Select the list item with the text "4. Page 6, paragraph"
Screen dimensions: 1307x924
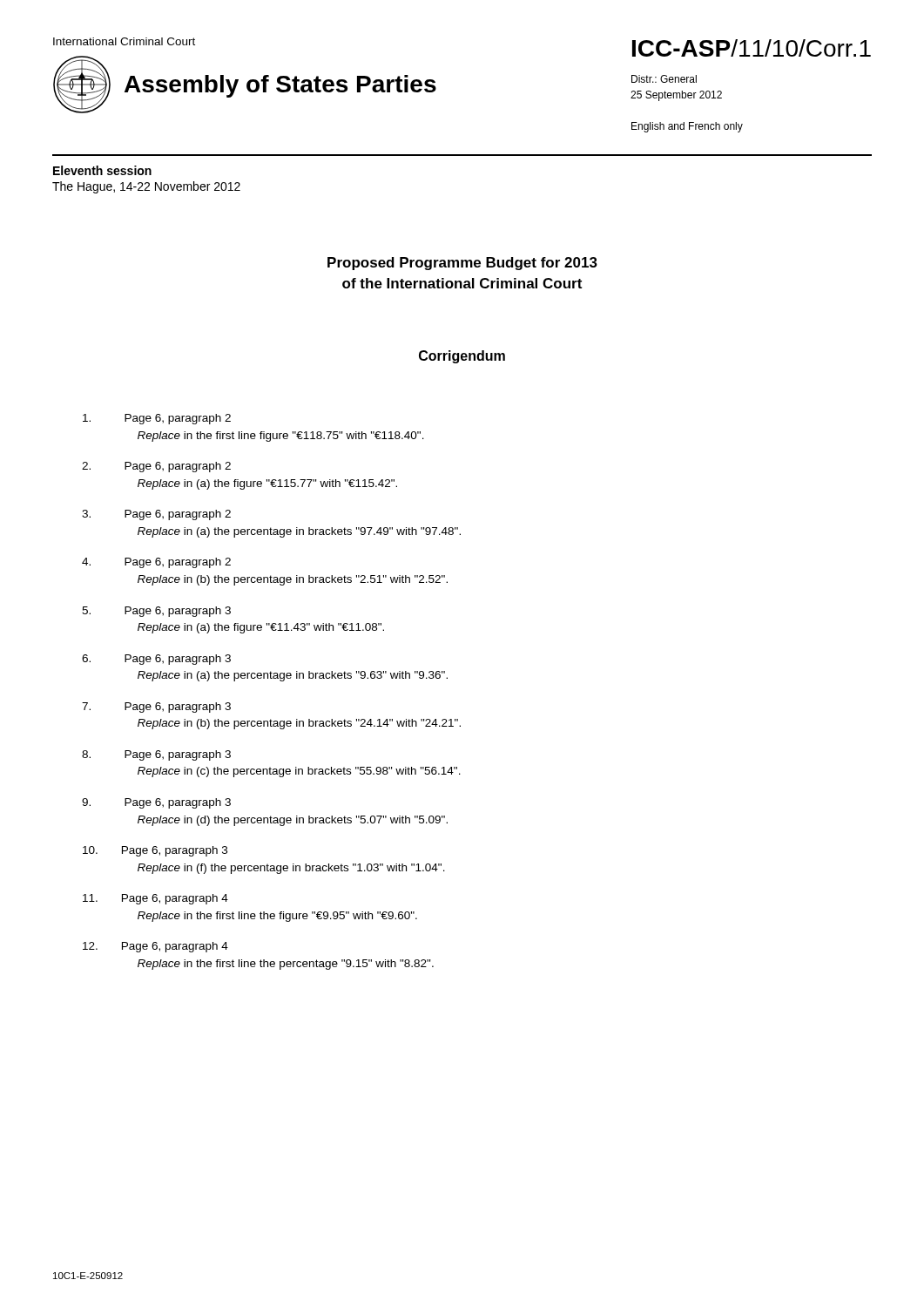point(265,570)
